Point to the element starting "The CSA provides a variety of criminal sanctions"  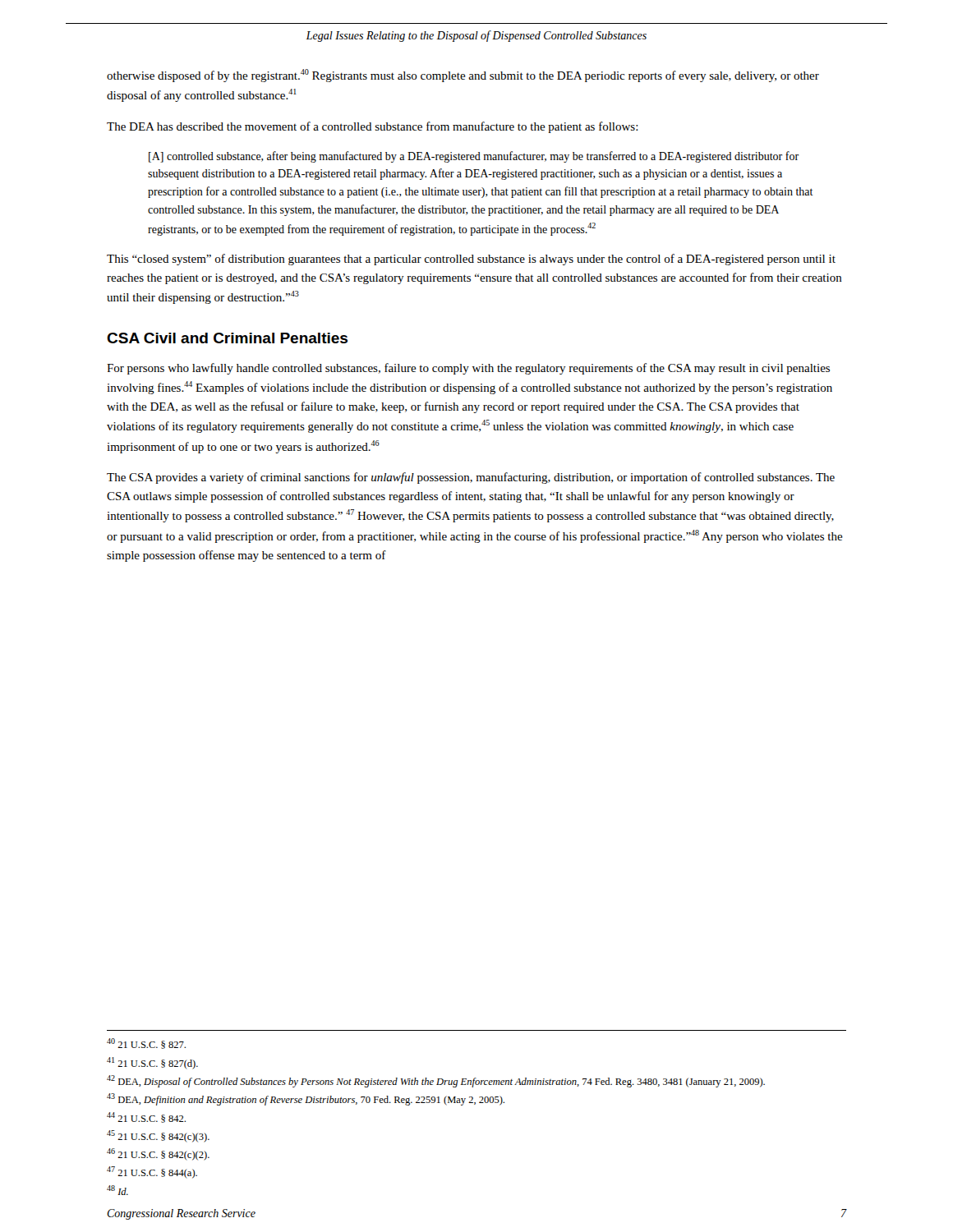tap(475, 516)
